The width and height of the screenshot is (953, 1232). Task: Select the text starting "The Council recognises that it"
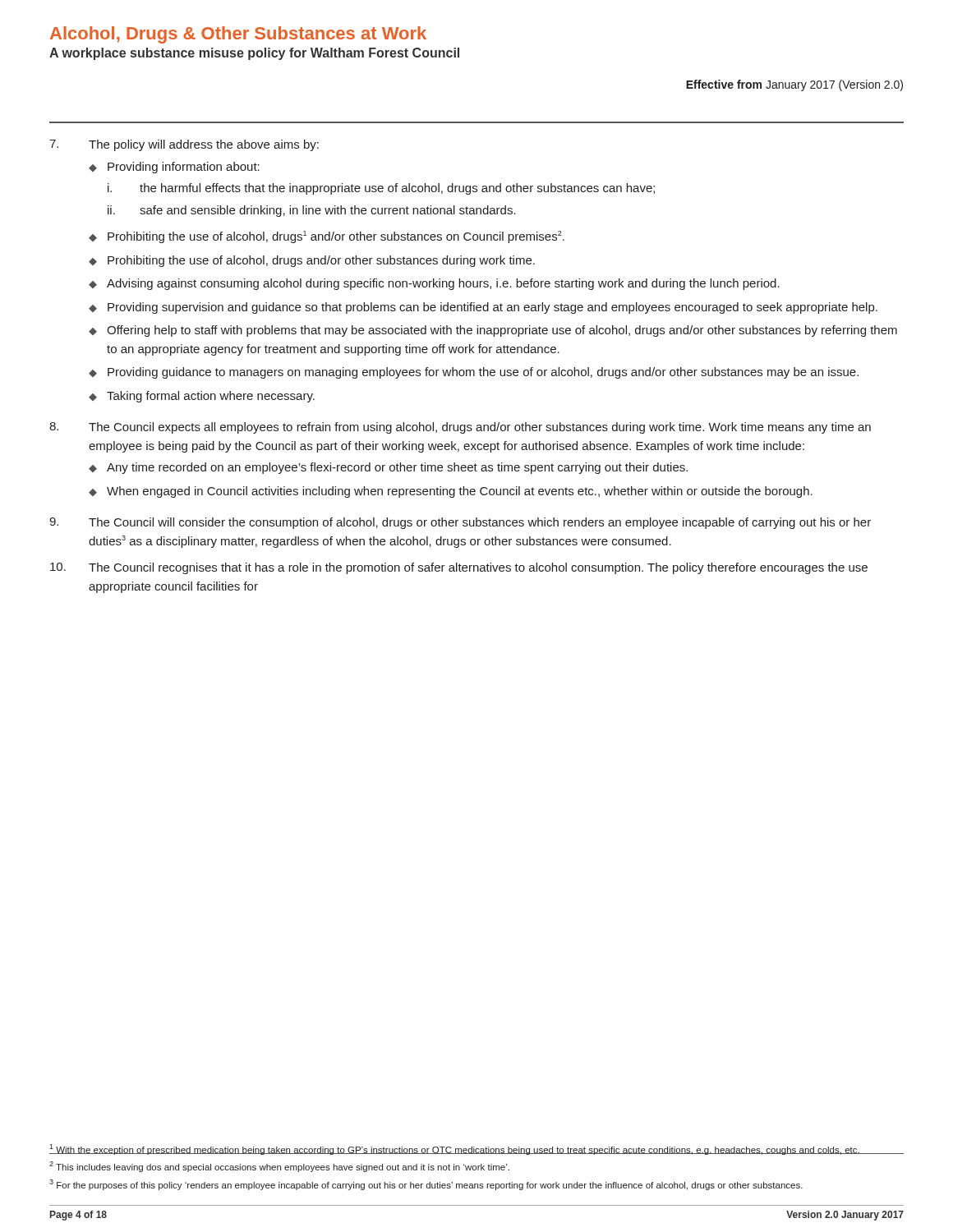pos(476,577)
